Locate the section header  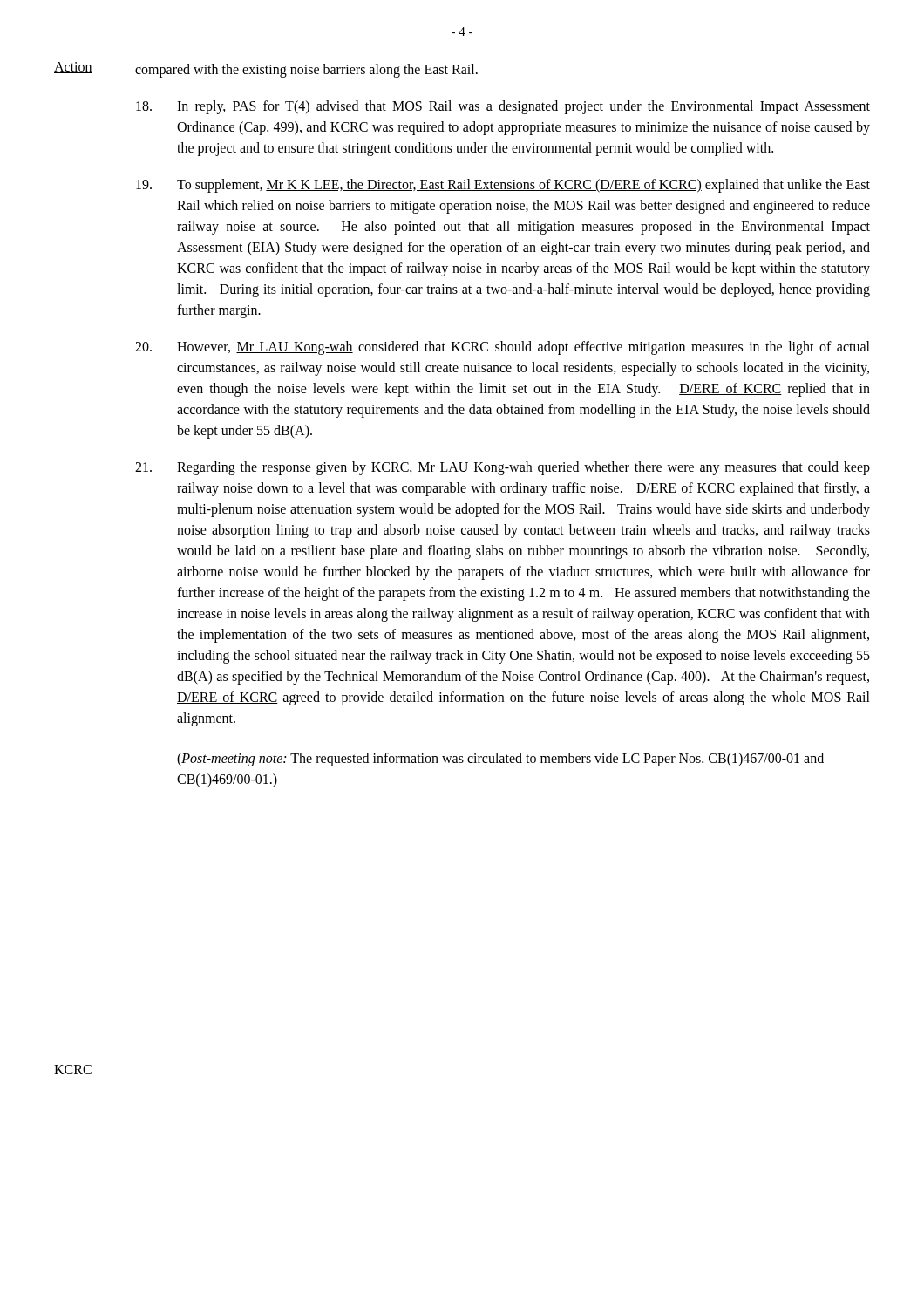[x=73, y=67]
